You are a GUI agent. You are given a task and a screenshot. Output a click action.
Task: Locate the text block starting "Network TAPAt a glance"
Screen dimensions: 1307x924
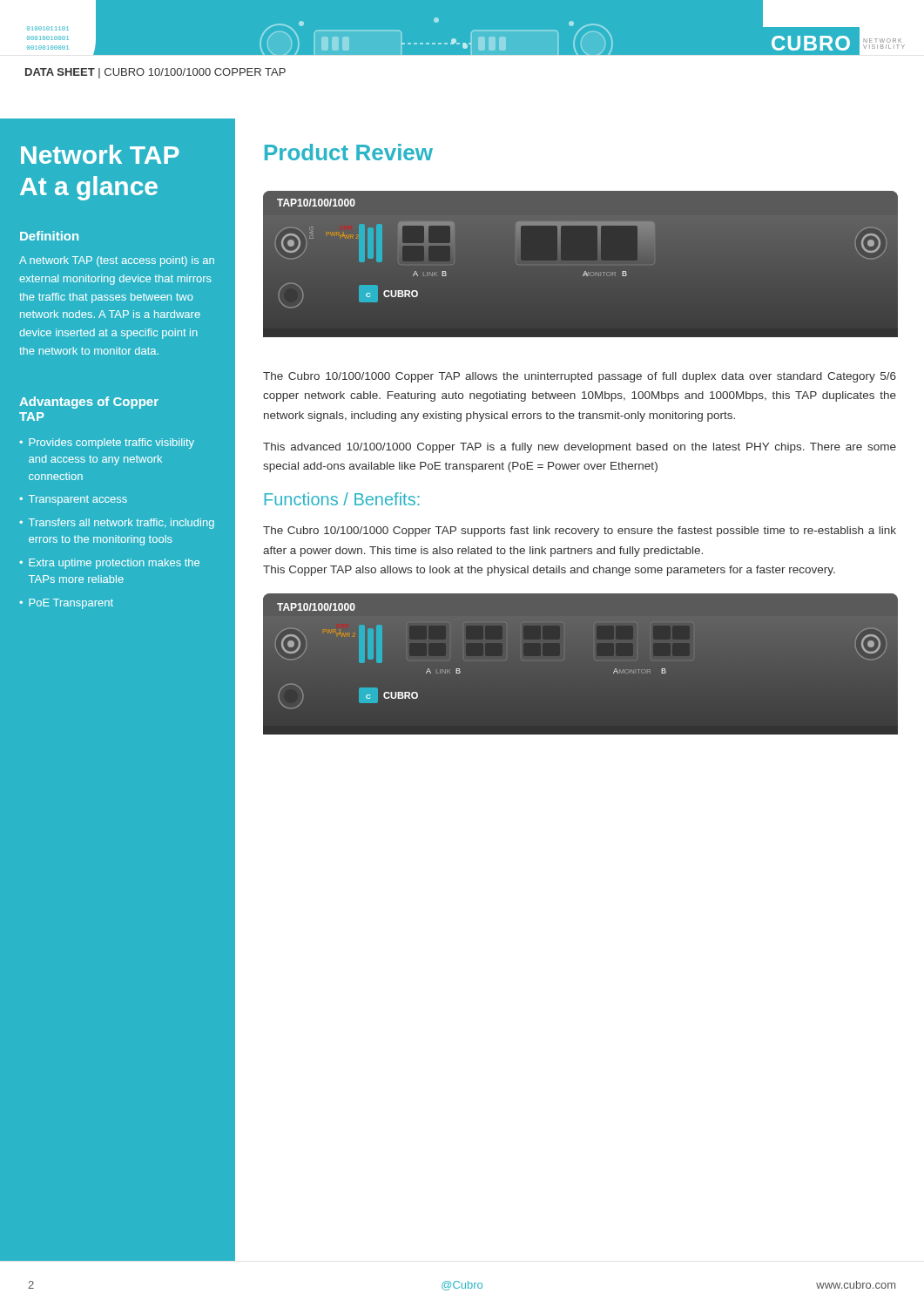click(x=99, y=170)
